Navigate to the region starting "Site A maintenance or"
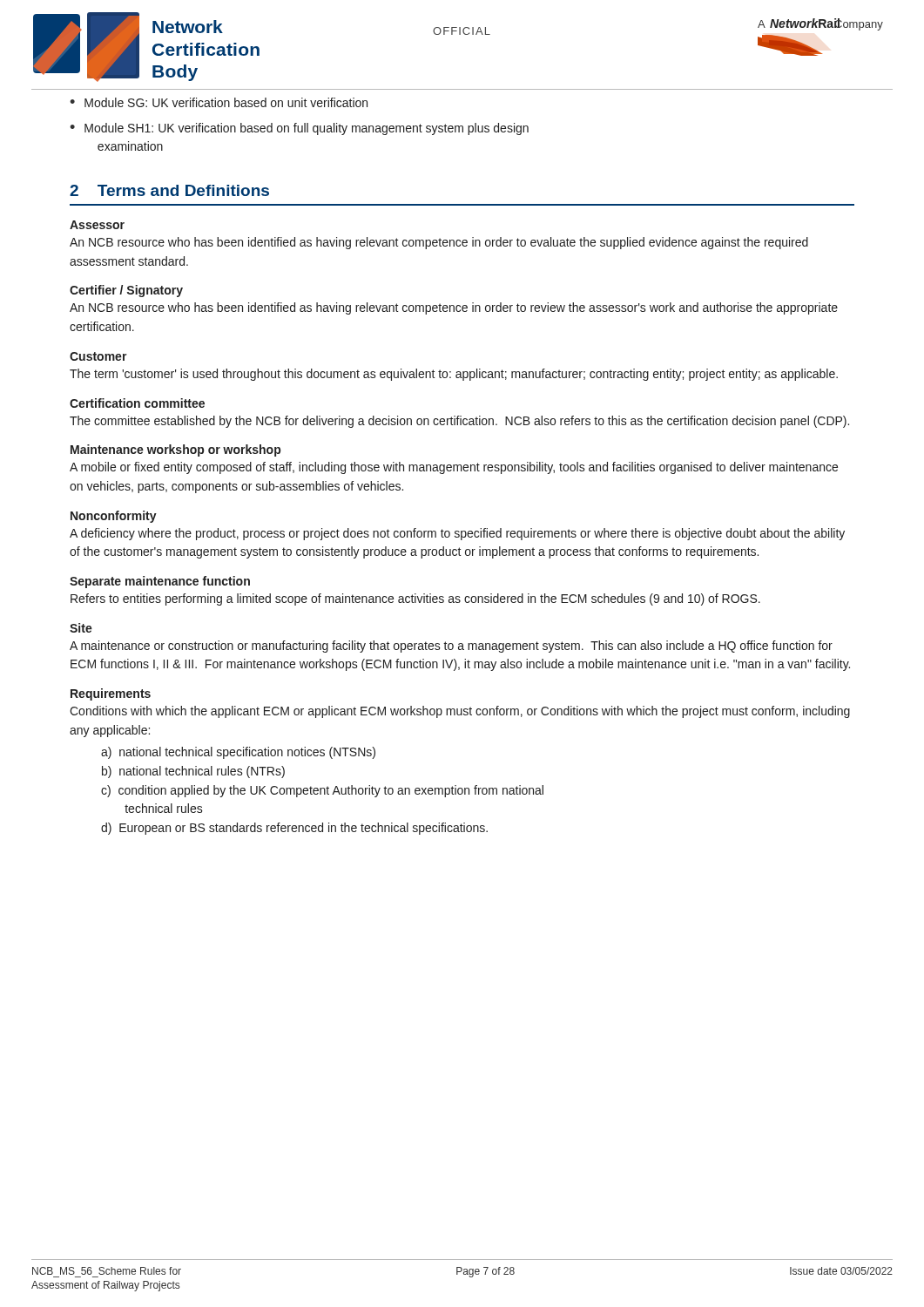 pyautogui.click(x=462, y=648)
